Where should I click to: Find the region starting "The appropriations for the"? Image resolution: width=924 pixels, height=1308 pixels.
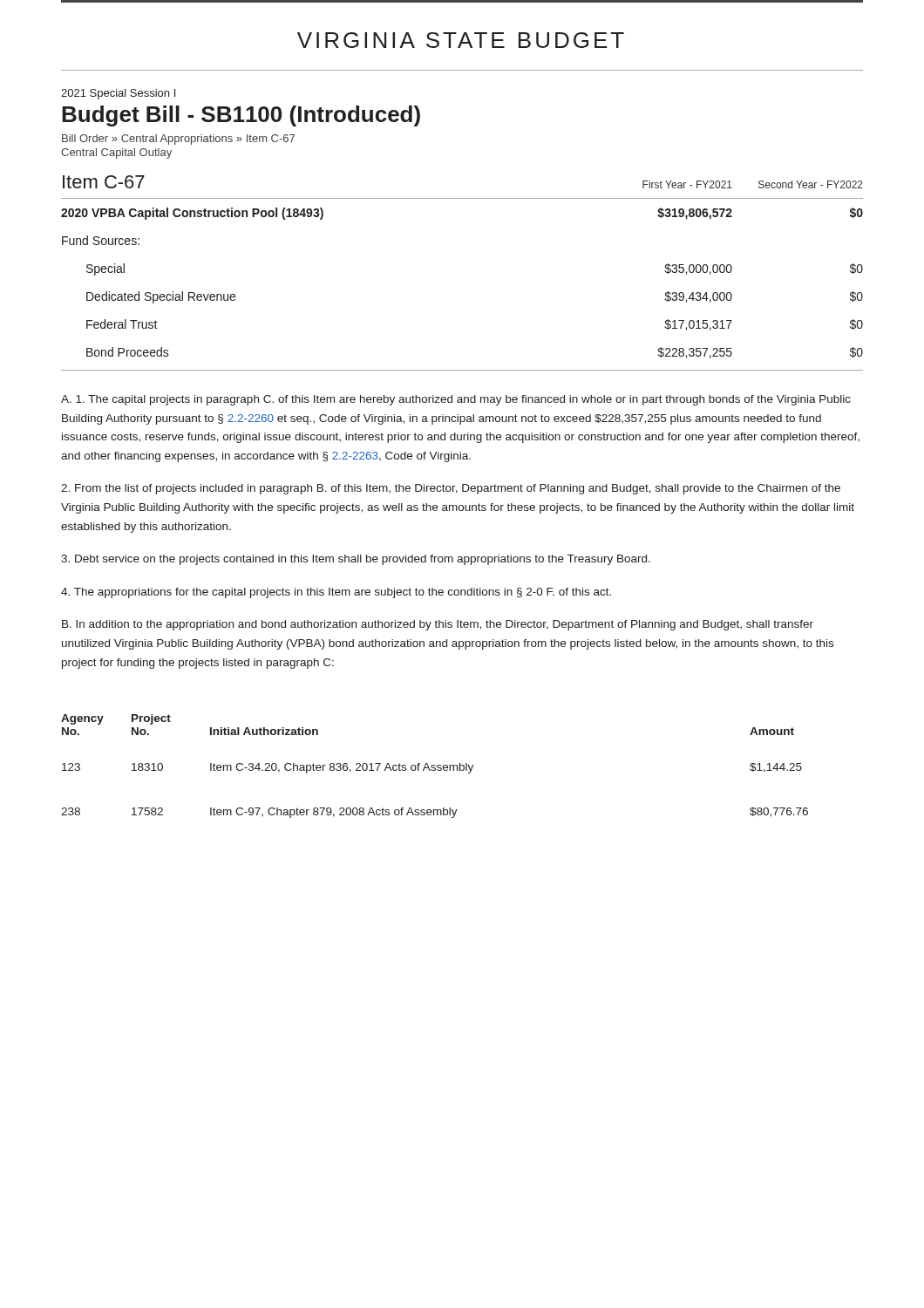click(337, 591)
